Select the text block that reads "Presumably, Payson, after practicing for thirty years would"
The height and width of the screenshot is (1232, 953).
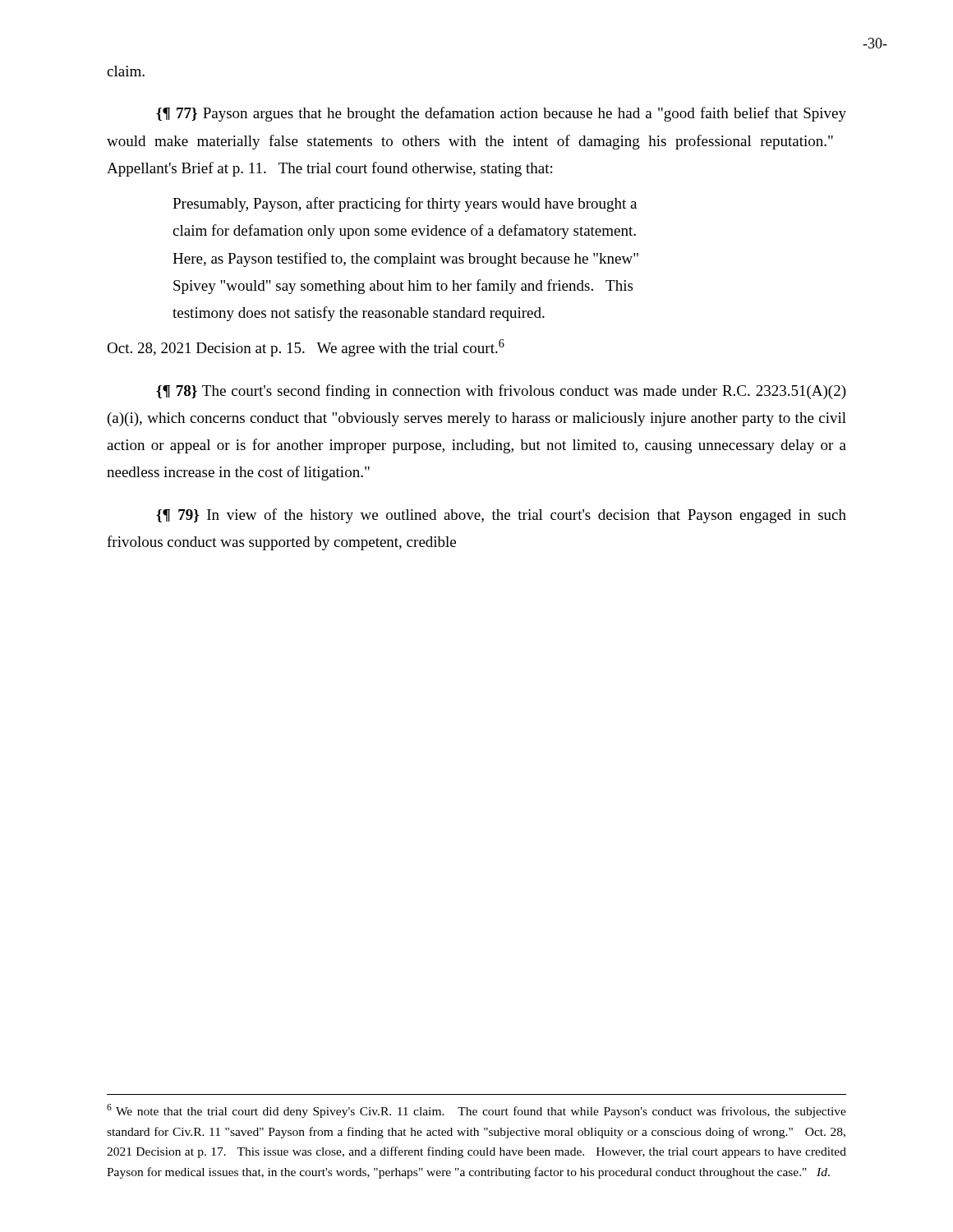(x=509, y=258)
